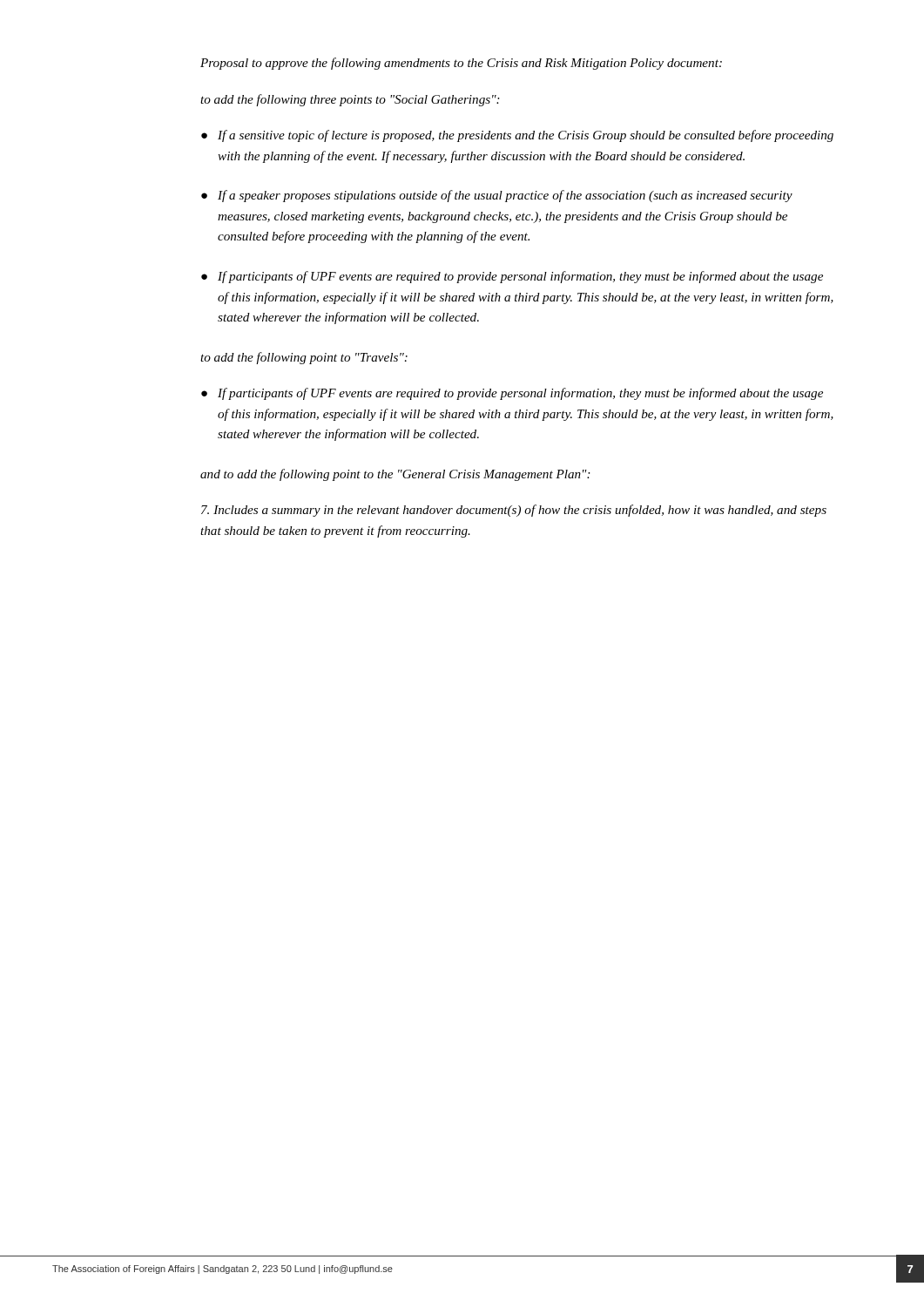Click on the text block with the text "and to add the following"
This screenshot has height=1307, width=924.
coord(396,473)
